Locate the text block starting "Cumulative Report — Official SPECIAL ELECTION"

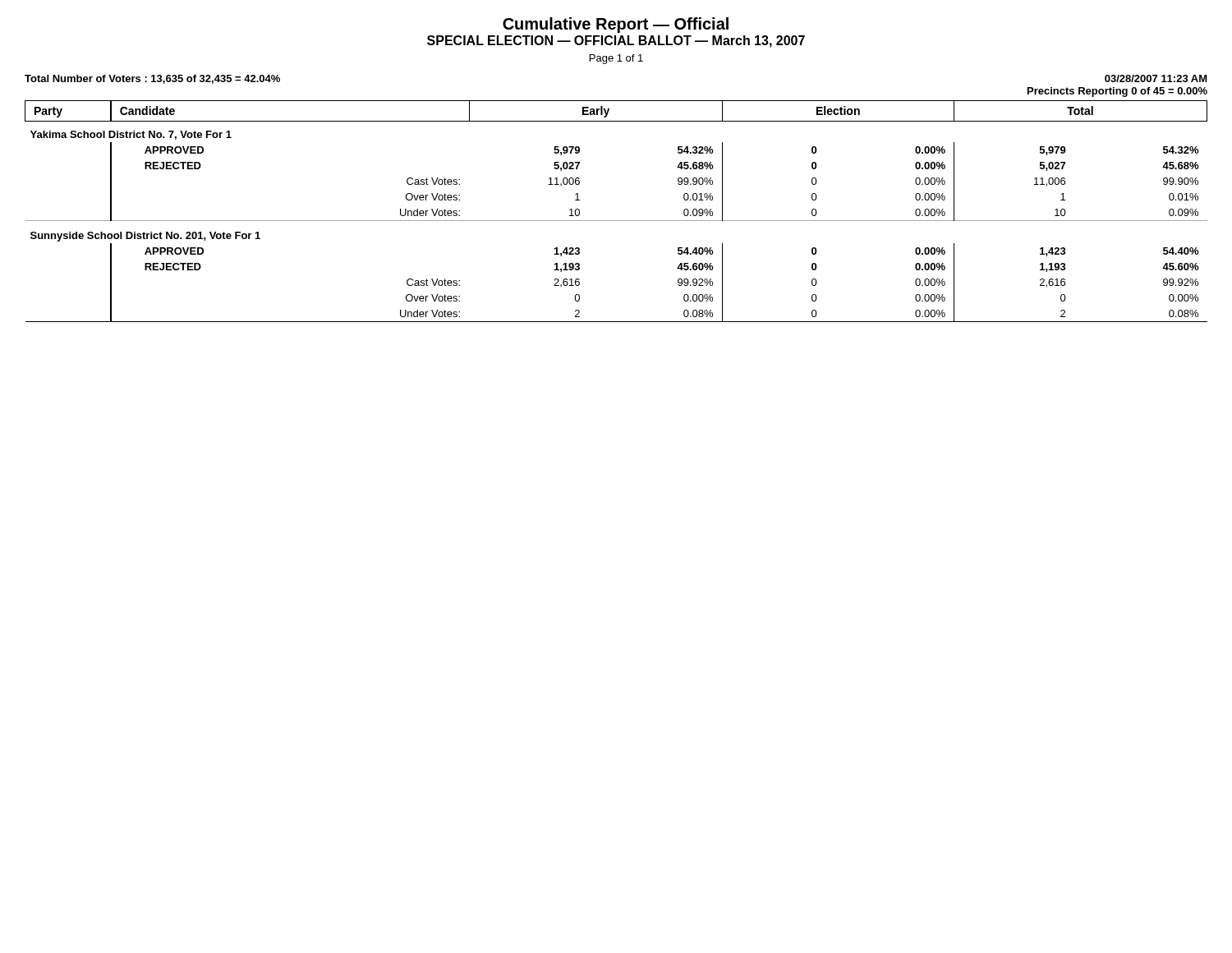click(616, 39)
